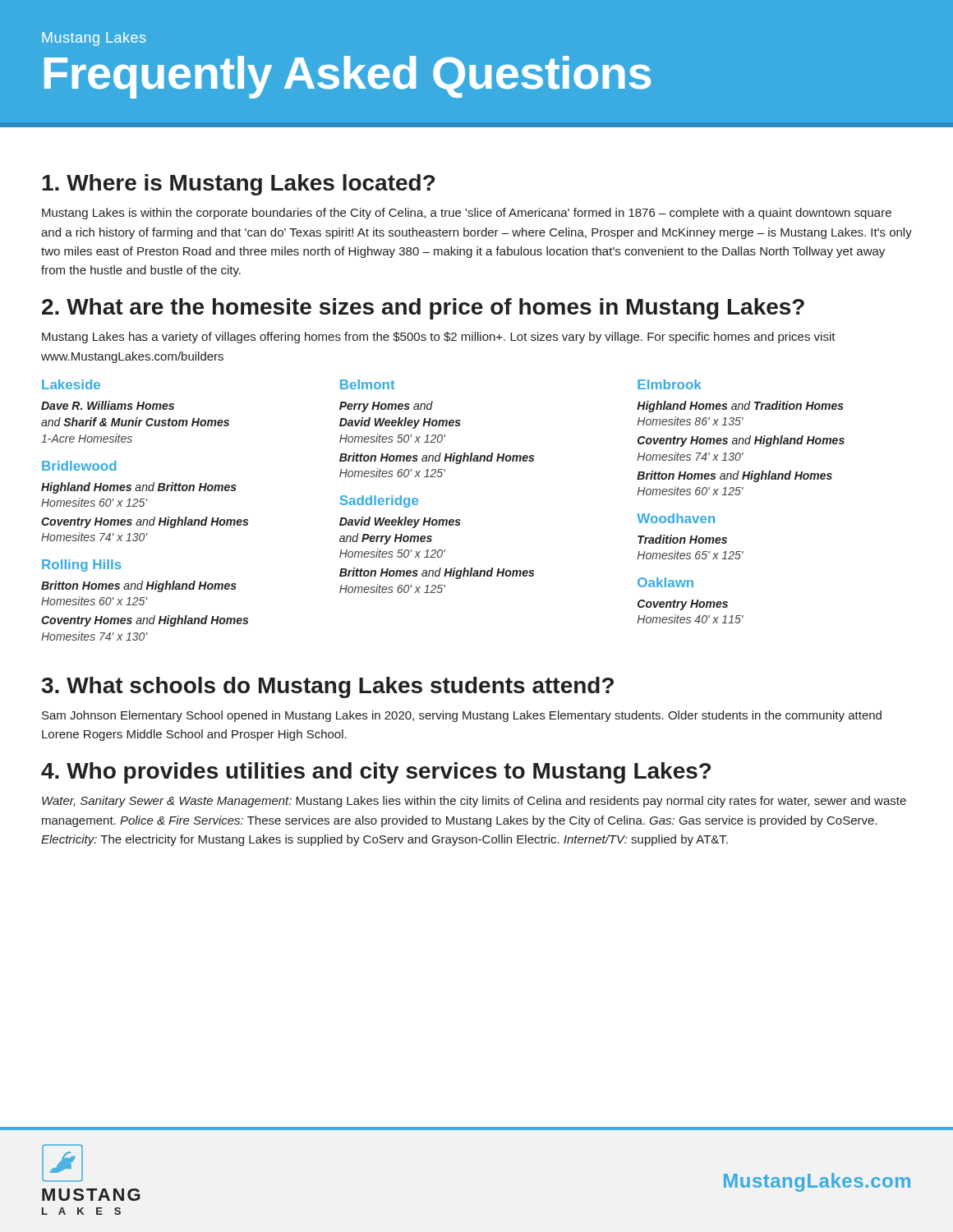Select the section header containing "4. Who provides utilities"
This screenshot has height=1232, width=953.
(377, 771)
